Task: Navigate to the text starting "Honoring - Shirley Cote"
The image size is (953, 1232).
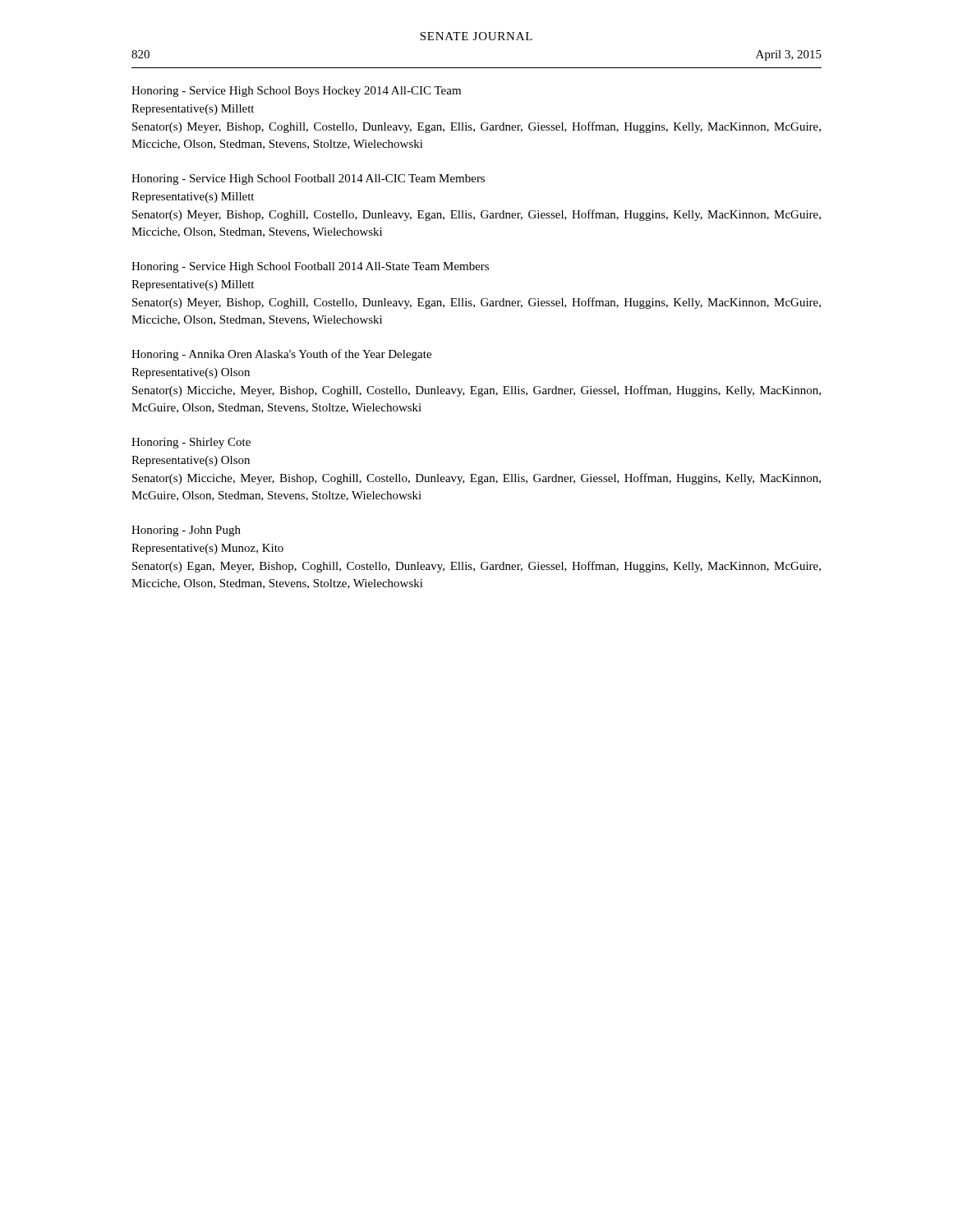Action: pyautogui.click(x=476, y=469)
